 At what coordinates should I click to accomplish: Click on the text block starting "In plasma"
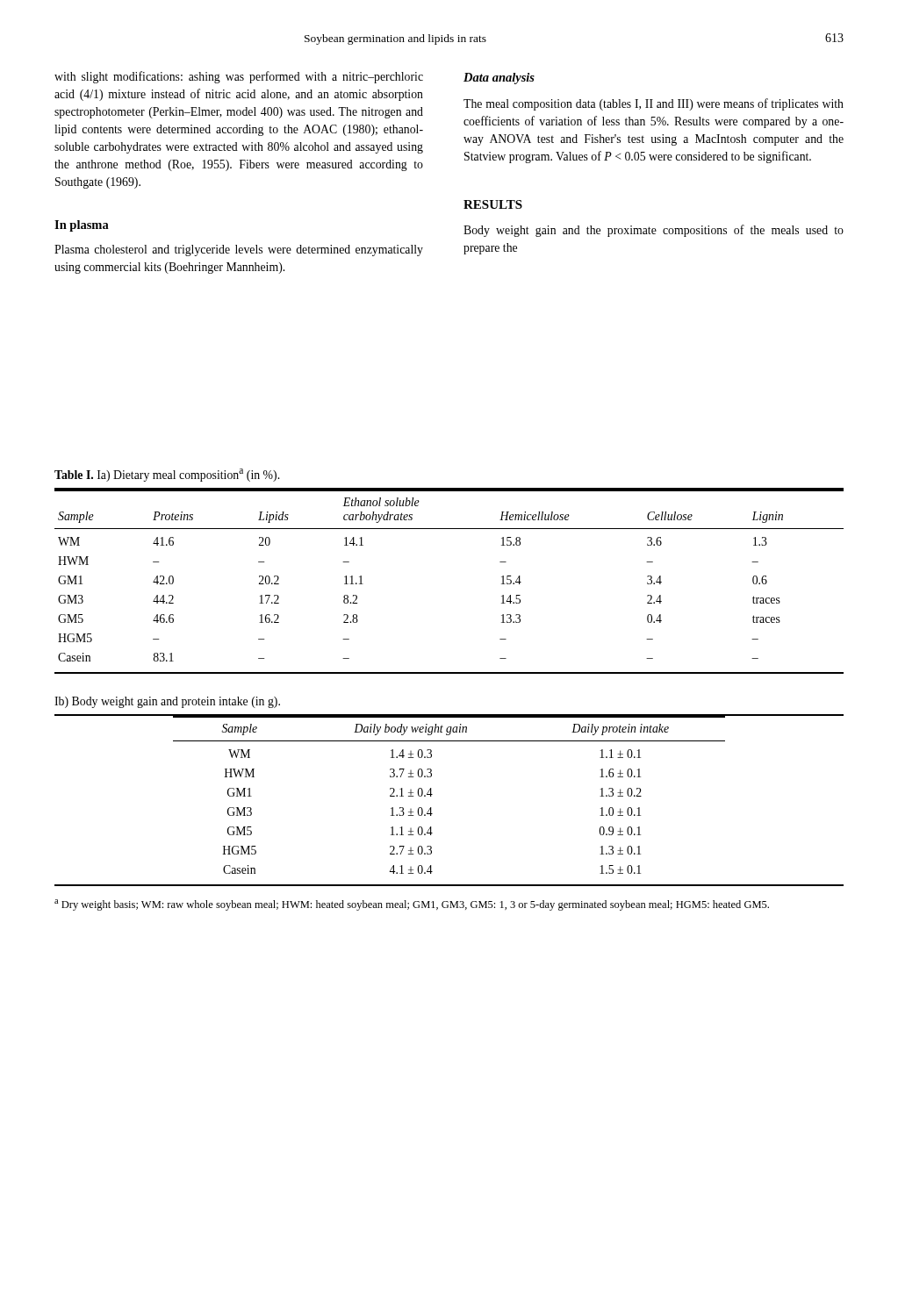pyautogui.click(x=81, y=225)
